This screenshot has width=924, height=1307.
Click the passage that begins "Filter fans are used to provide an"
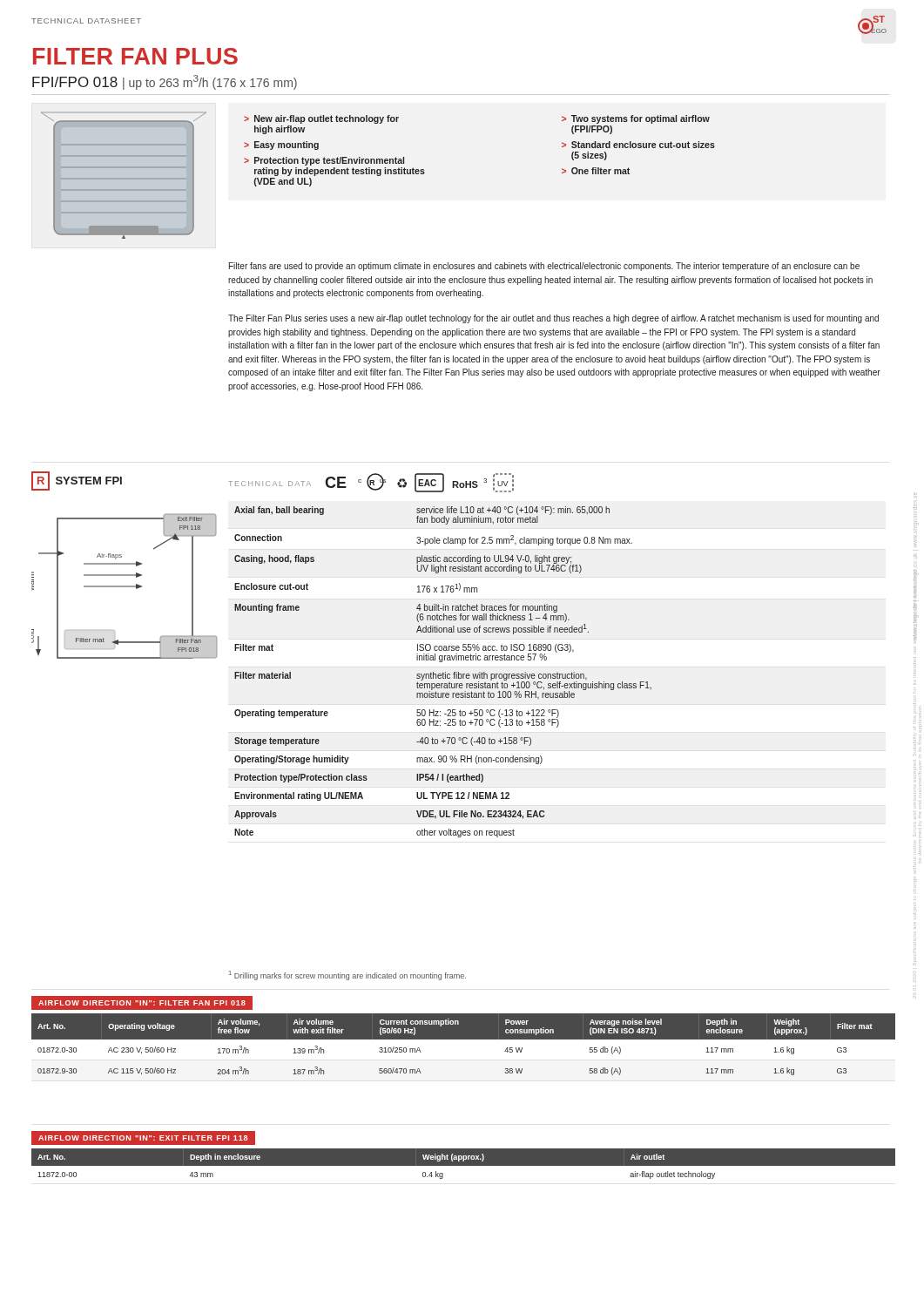tap(550, 280)
